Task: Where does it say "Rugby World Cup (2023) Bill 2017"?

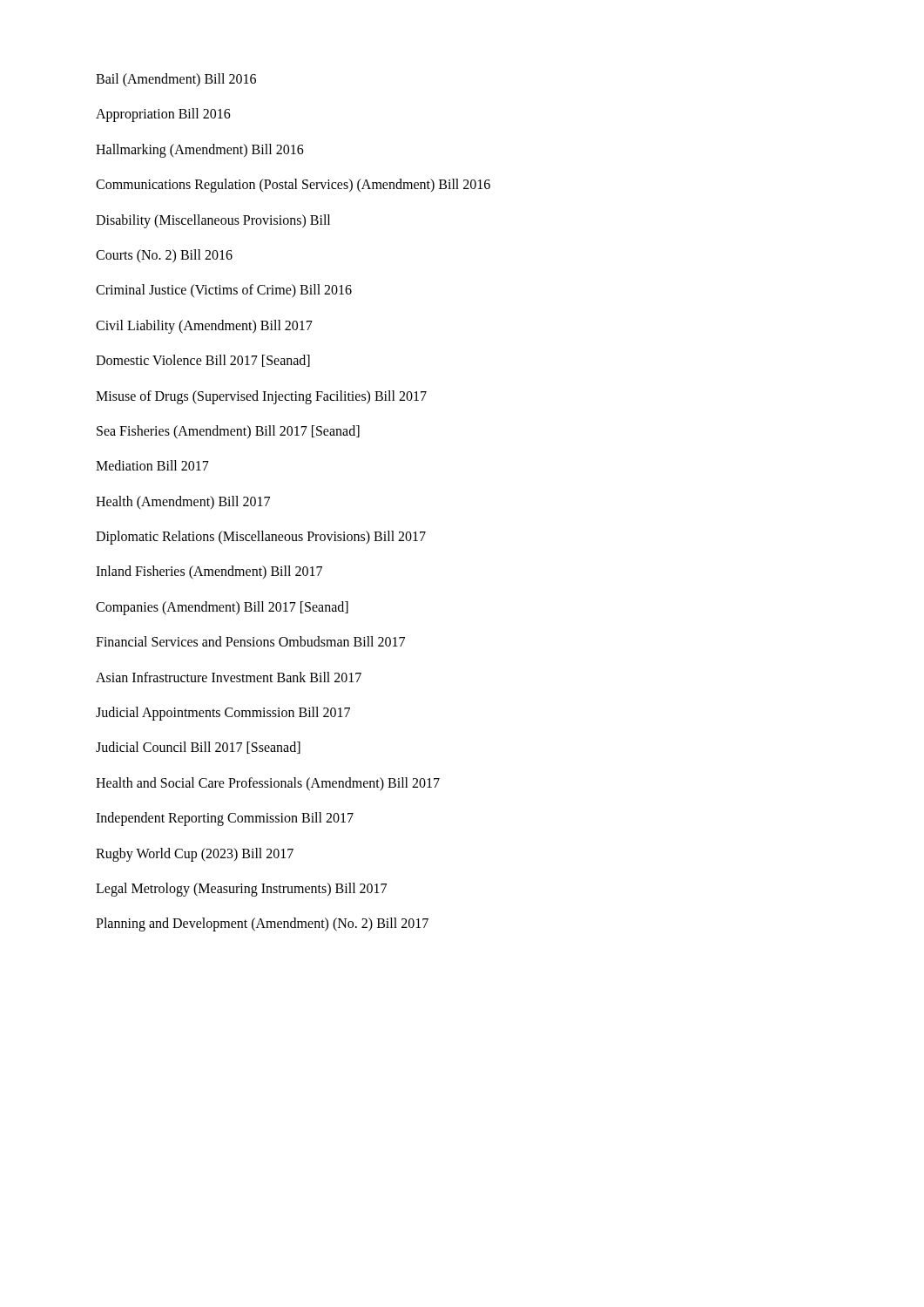Action: 195,853
